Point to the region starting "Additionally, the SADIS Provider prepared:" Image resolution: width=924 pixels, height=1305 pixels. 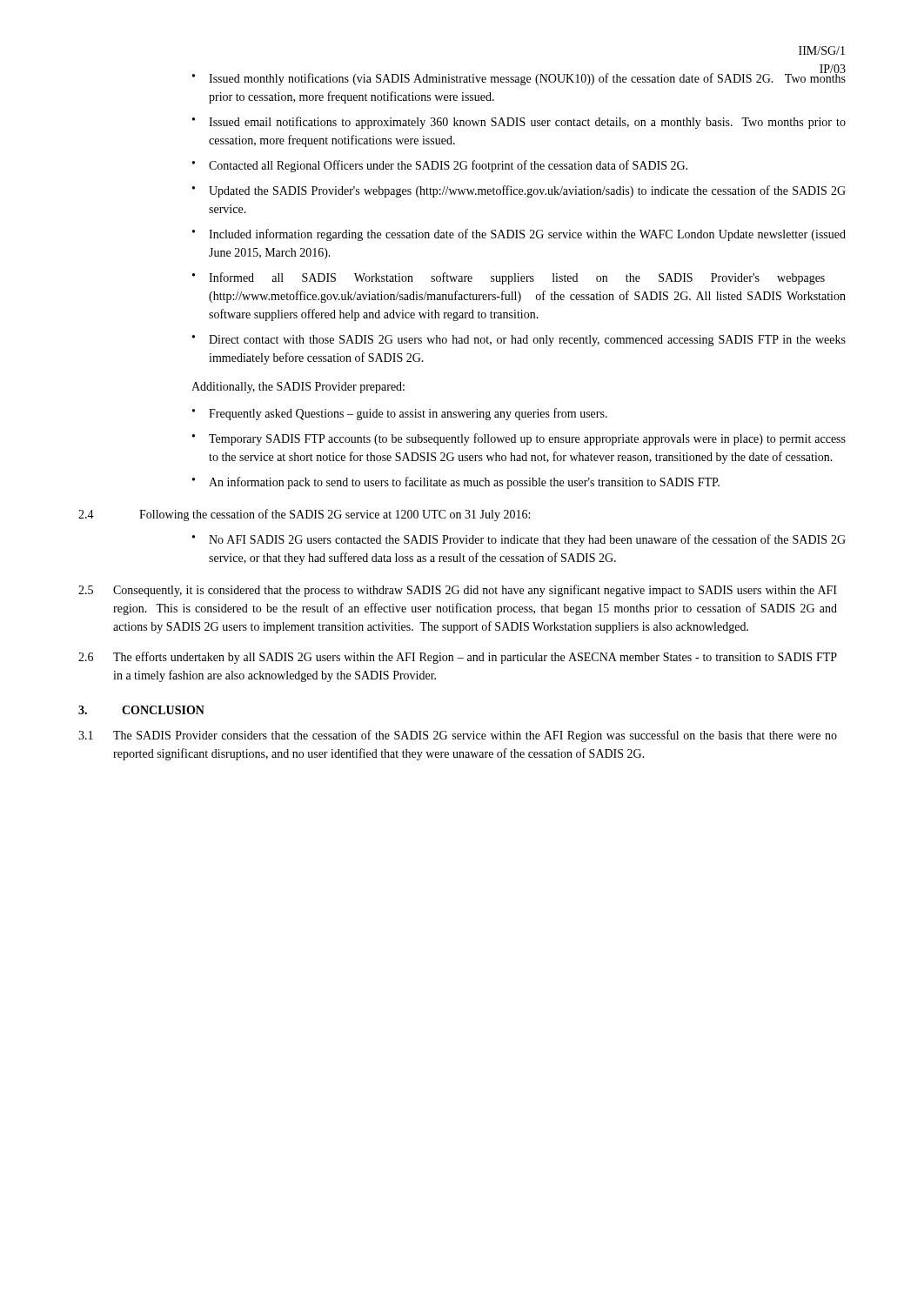point(298,387)
